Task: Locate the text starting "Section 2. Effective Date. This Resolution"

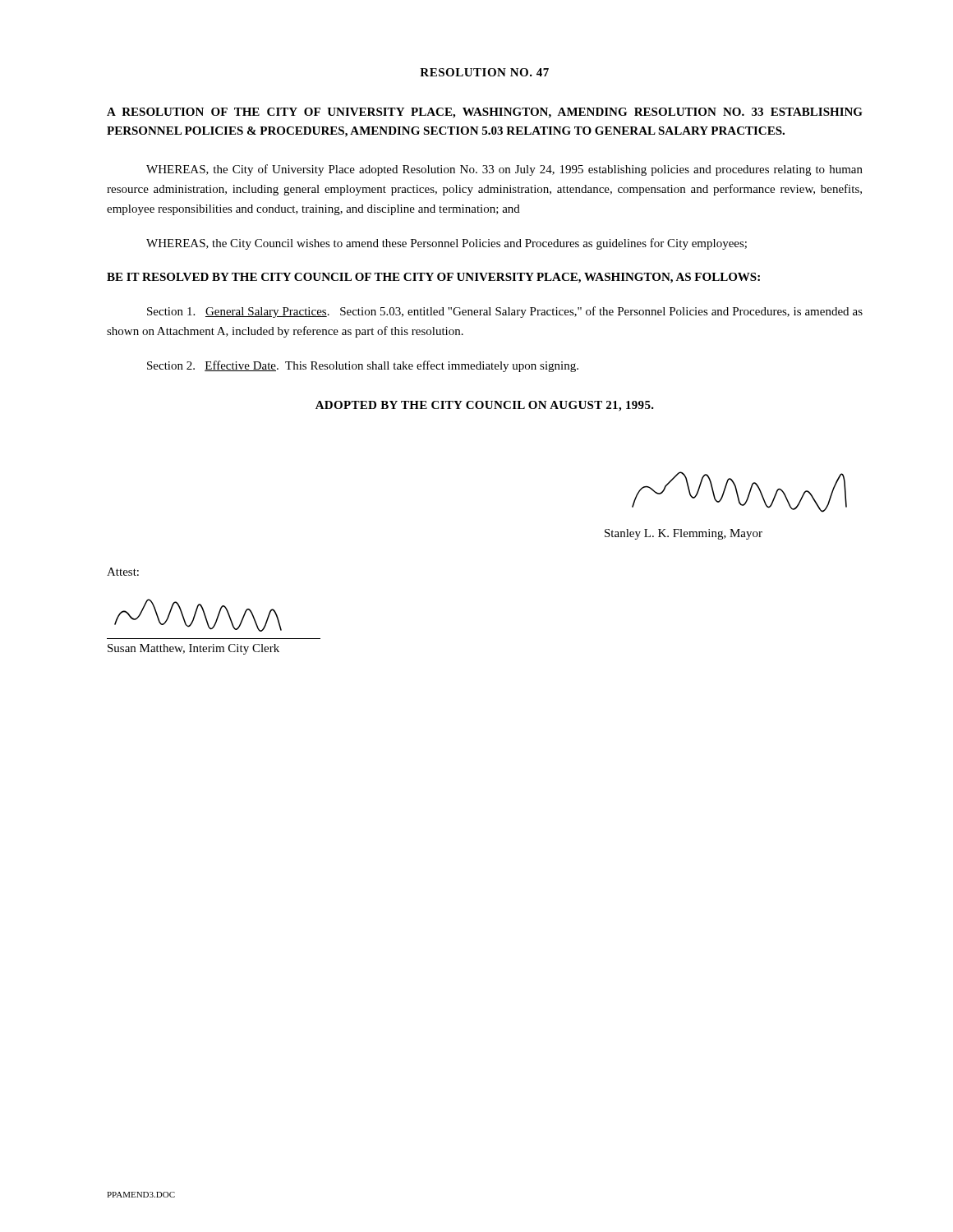Action: pos(363,365)
